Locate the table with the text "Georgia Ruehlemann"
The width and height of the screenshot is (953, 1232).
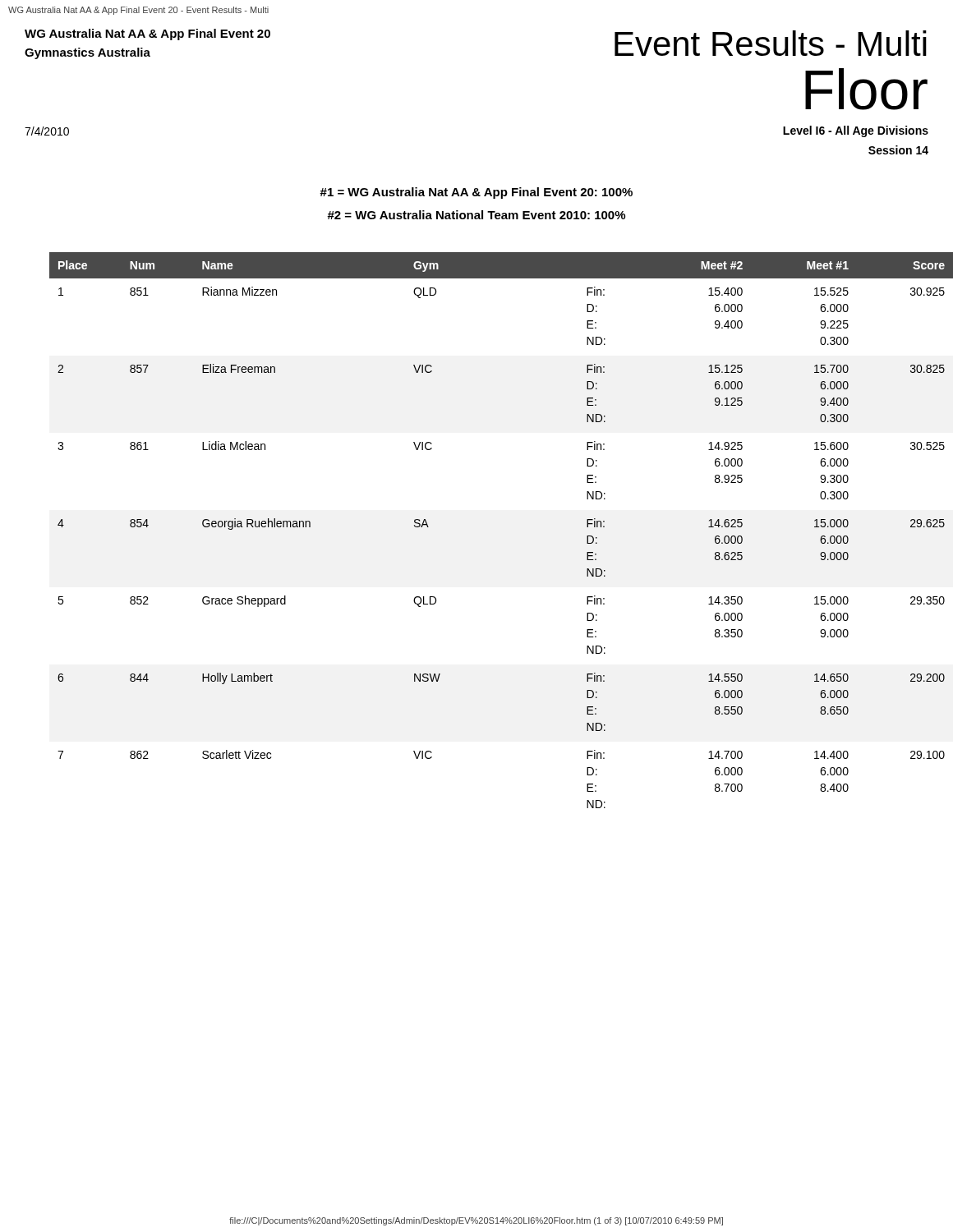click(476, 535)
